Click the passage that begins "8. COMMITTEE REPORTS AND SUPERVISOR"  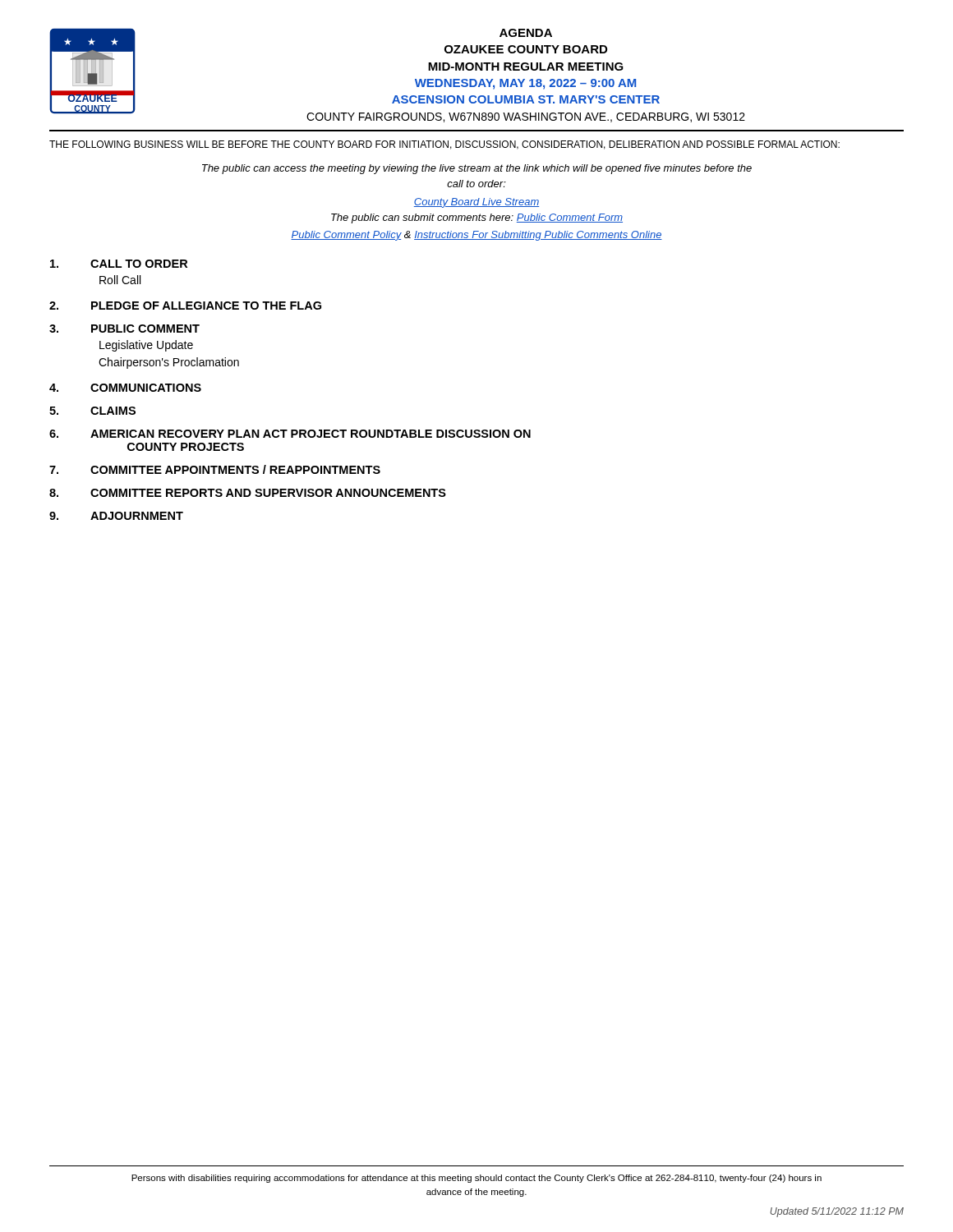pos(248,493)
